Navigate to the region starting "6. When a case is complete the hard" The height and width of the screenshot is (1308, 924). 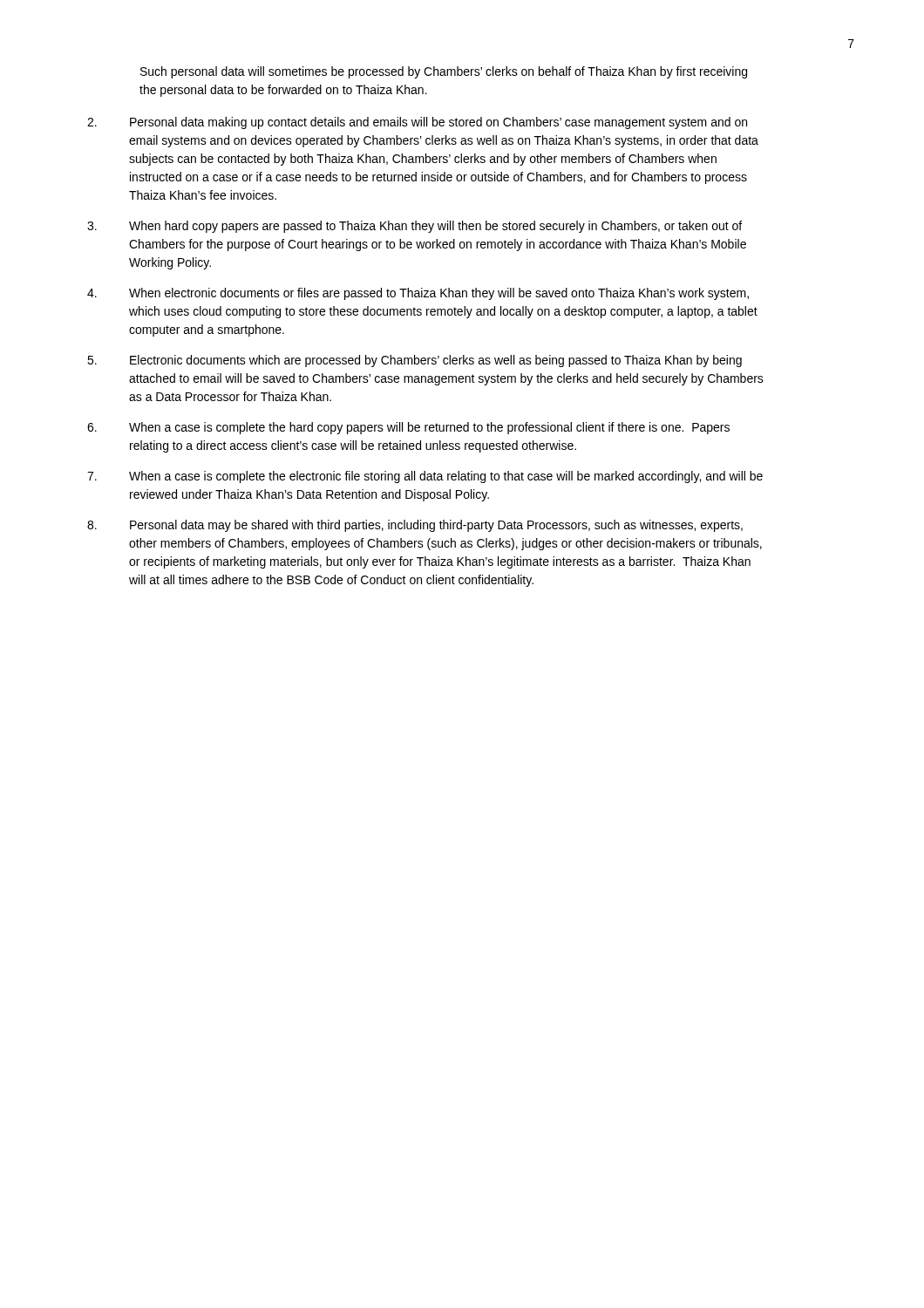tap(427, 437)
